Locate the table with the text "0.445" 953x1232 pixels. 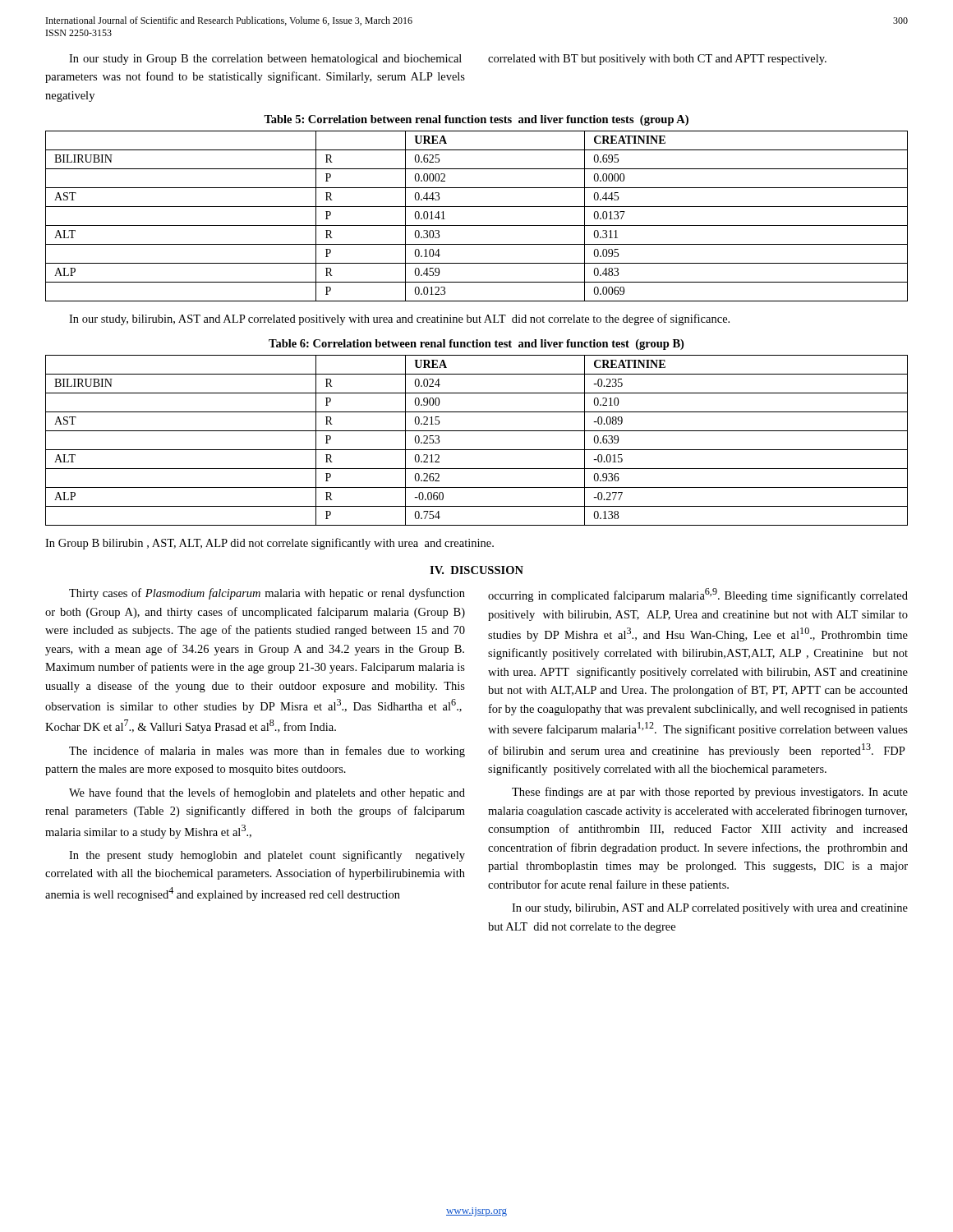pos(476,216)
